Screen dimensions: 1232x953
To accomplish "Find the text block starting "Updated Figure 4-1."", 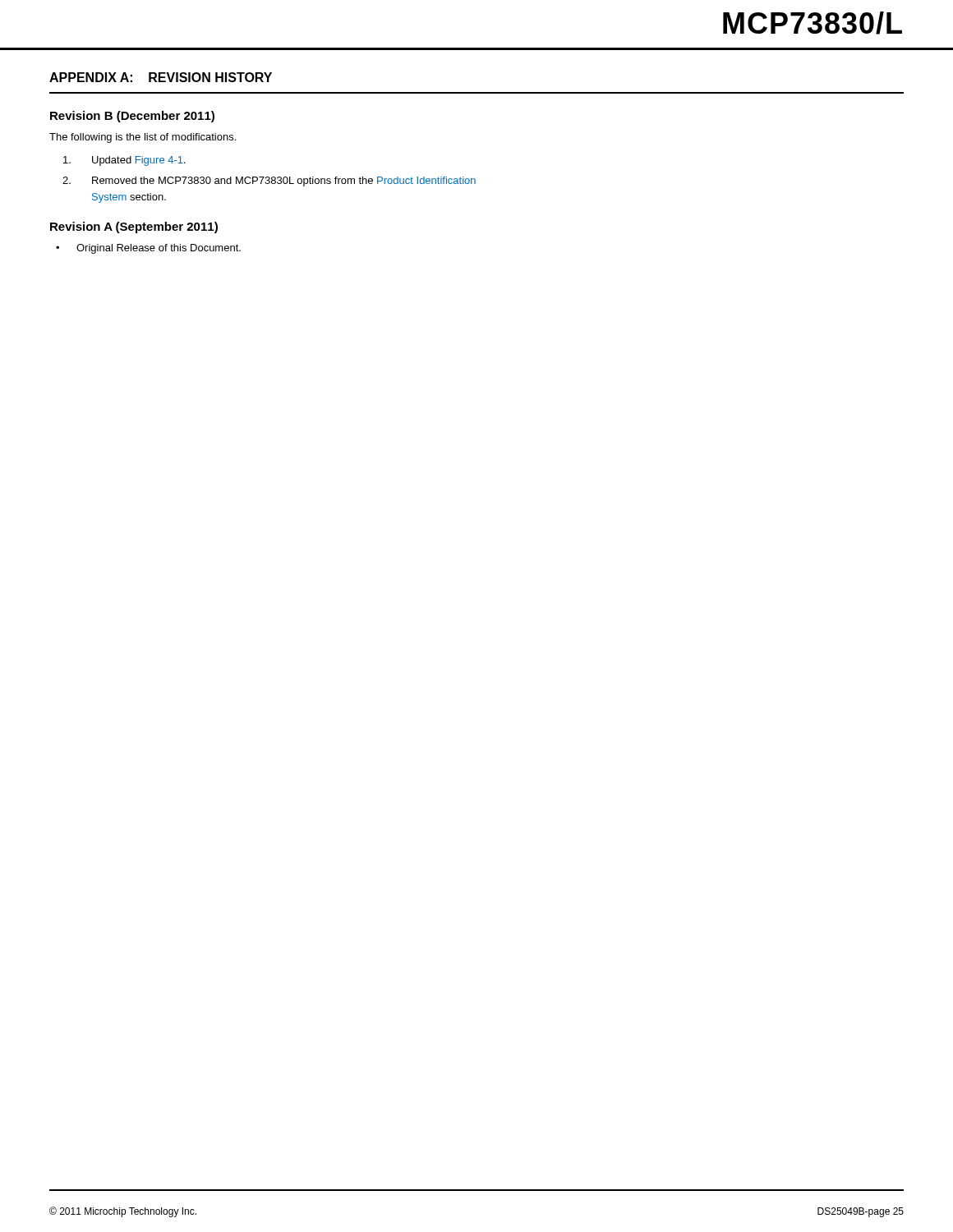I will coord(118,160).
